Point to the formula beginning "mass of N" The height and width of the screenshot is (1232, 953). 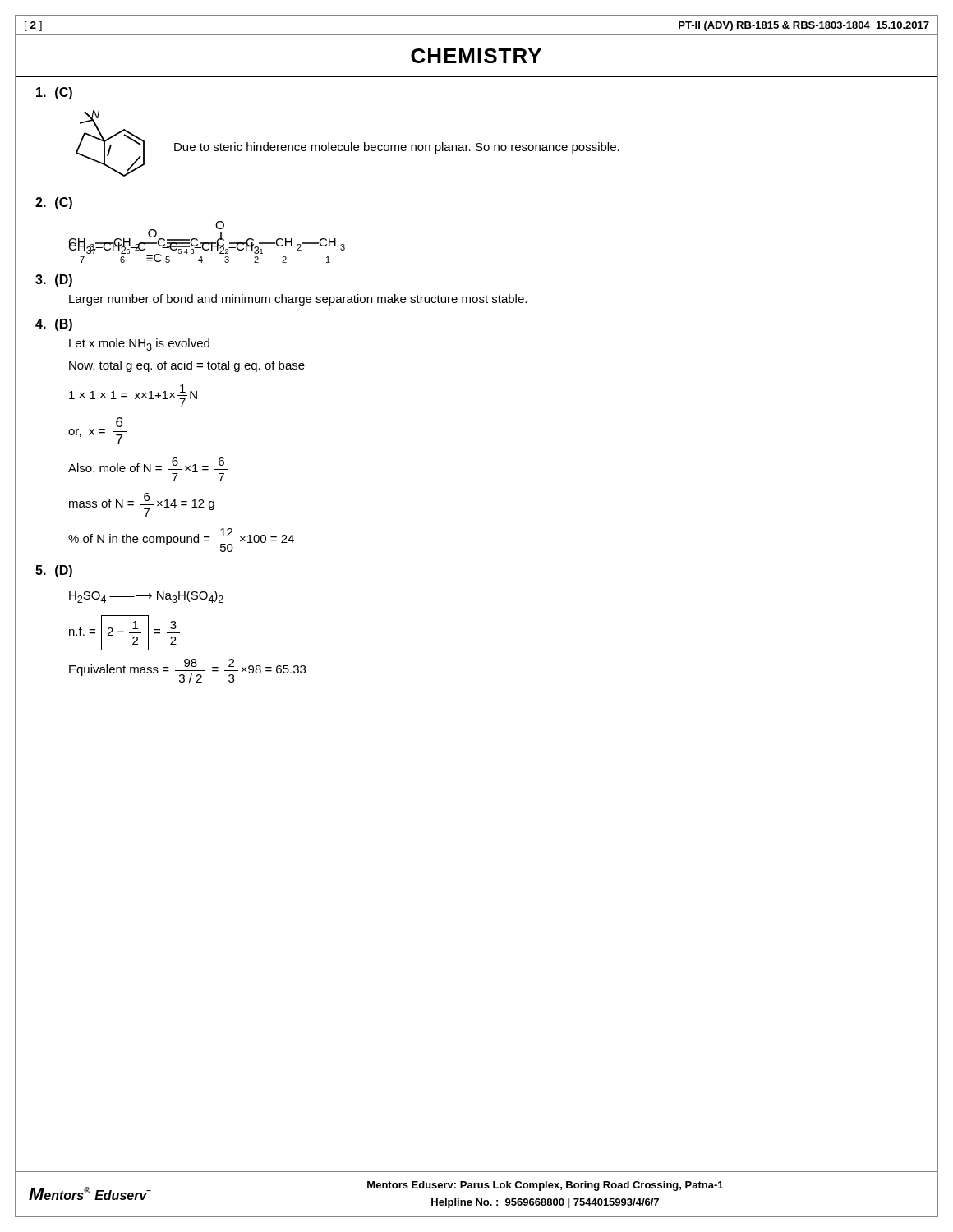tap(142, 504)
